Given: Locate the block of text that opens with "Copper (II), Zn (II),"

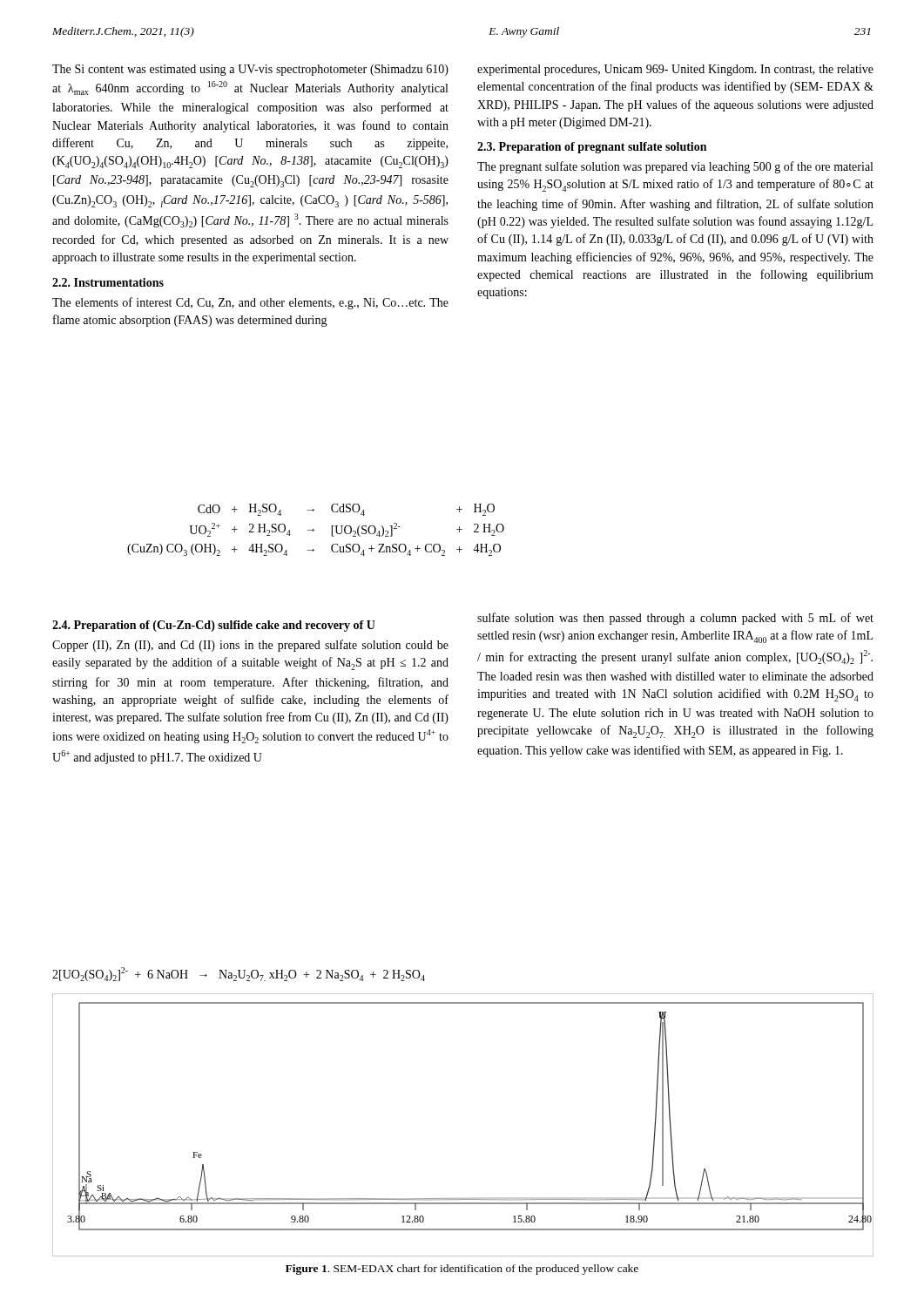Looking at the screenshot, I should tap(250, 701).
